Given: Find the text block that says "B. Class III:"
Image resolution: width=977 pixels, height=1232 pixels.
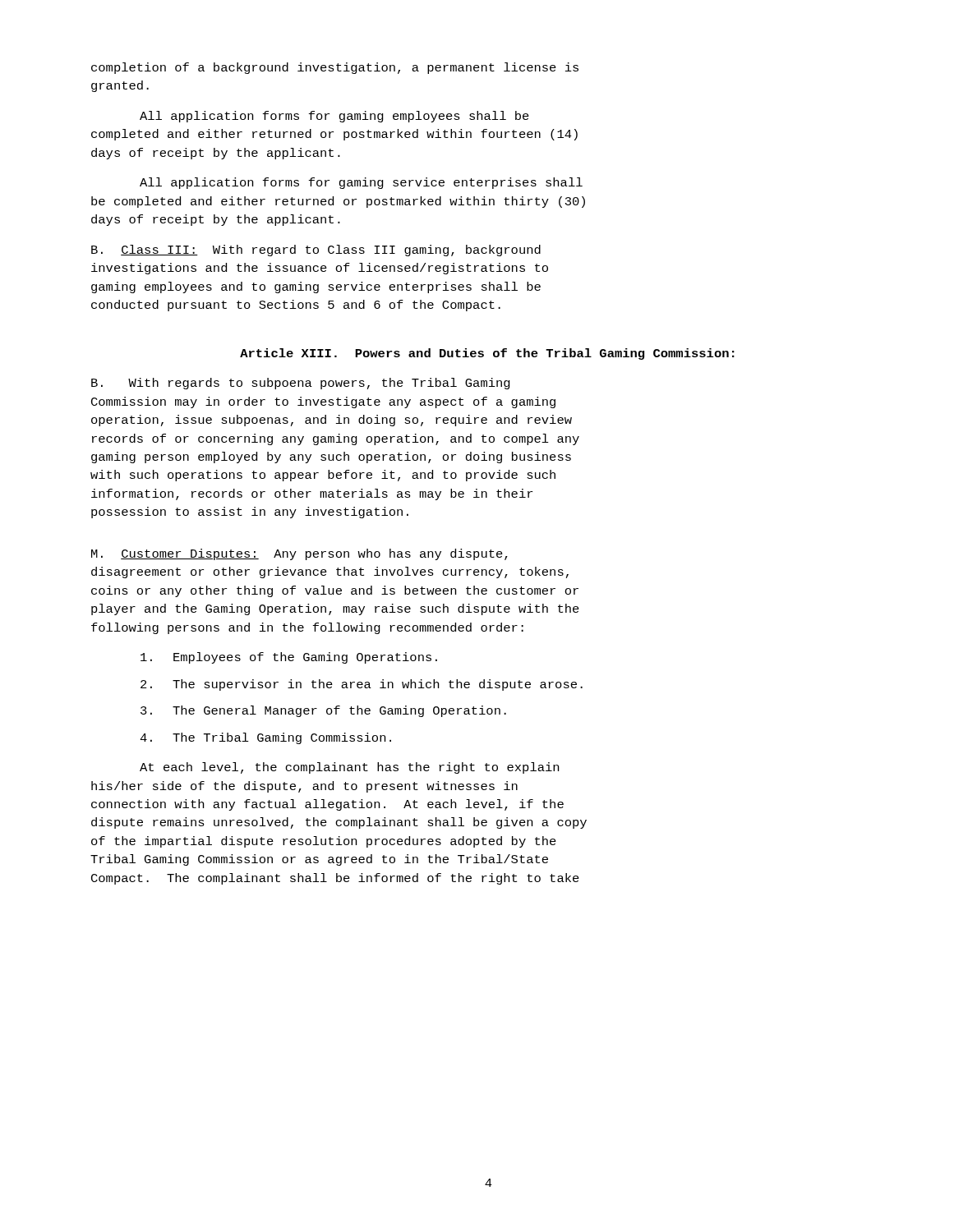Looking at the screenshot, I should pos(320,278).
